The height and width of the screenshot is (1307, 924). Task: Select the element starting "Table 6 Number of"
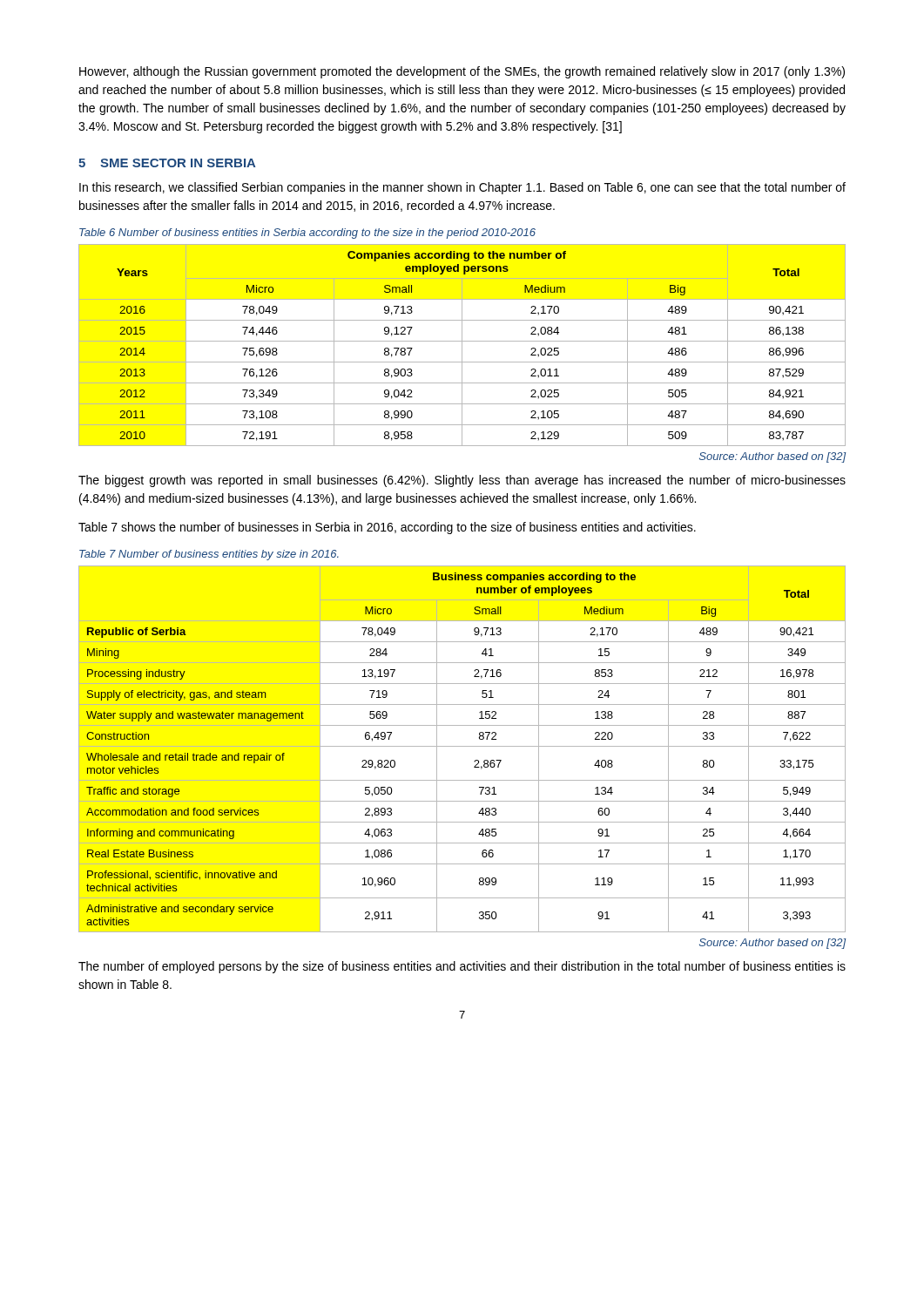point(307,232)
